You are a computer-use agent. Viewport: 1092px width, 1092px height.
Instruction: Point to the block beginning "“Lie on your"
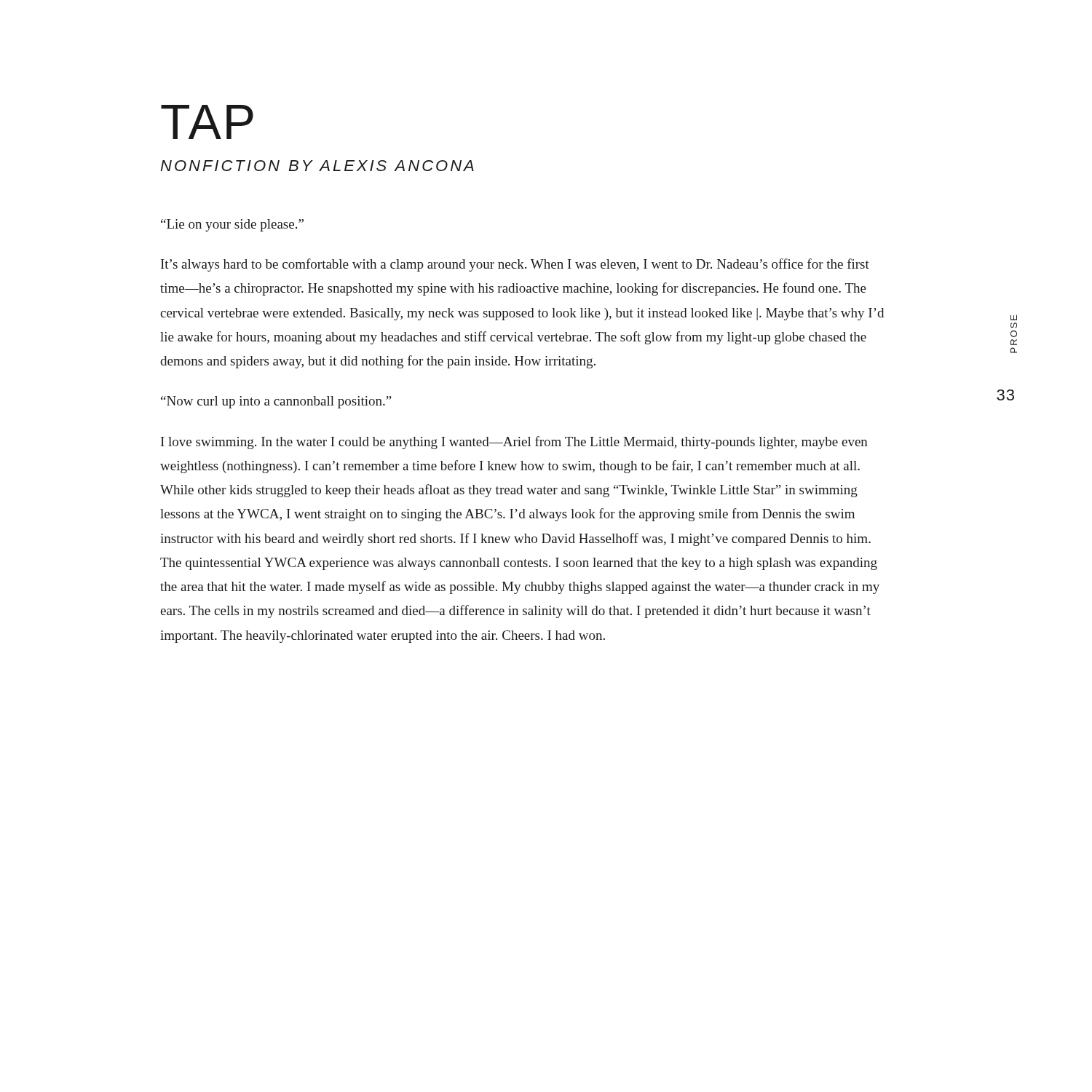232,224
